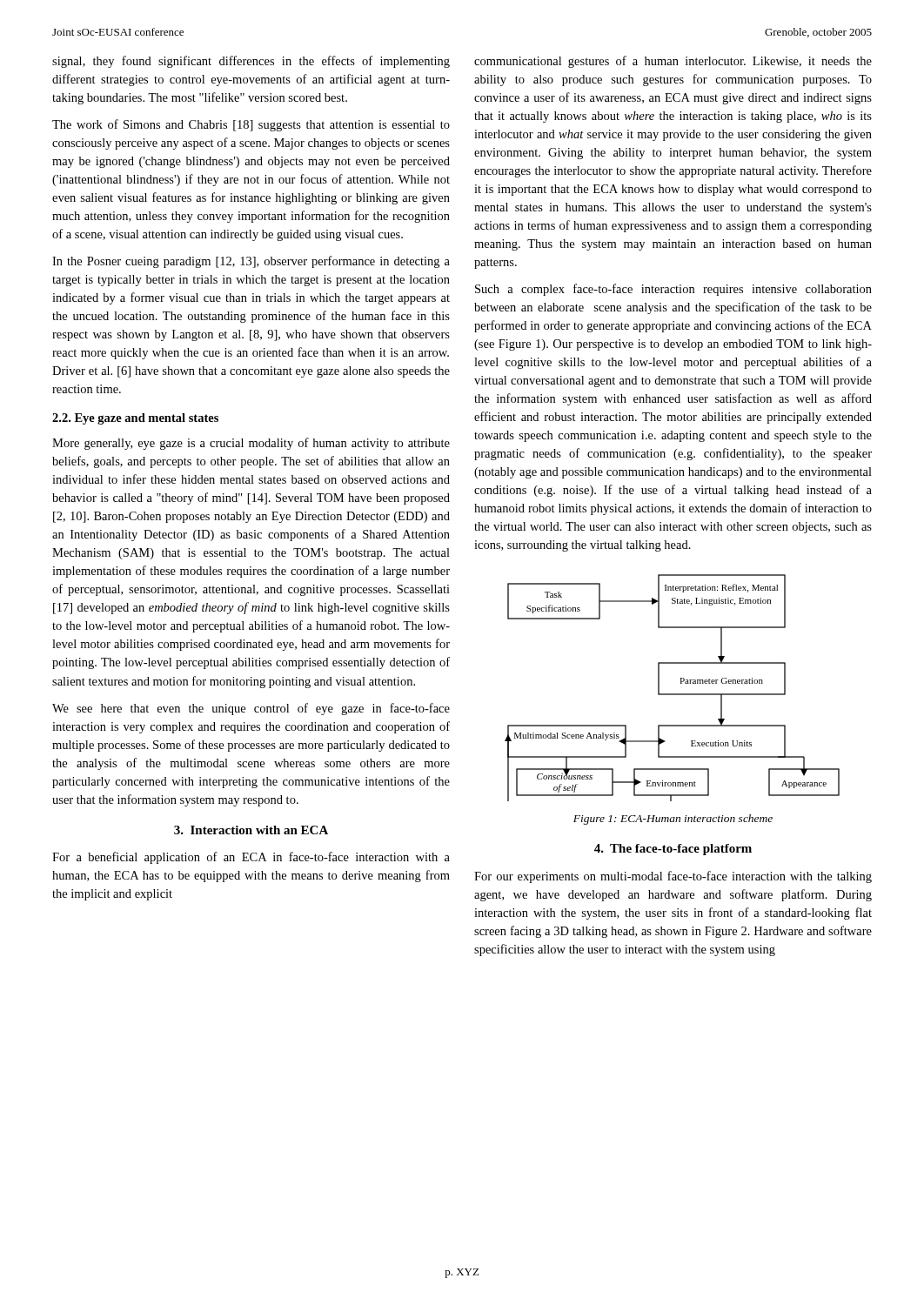This screenshot has height=1305, width=924.
Task: Select a flowchart
Action: click(x=673, y=687)
